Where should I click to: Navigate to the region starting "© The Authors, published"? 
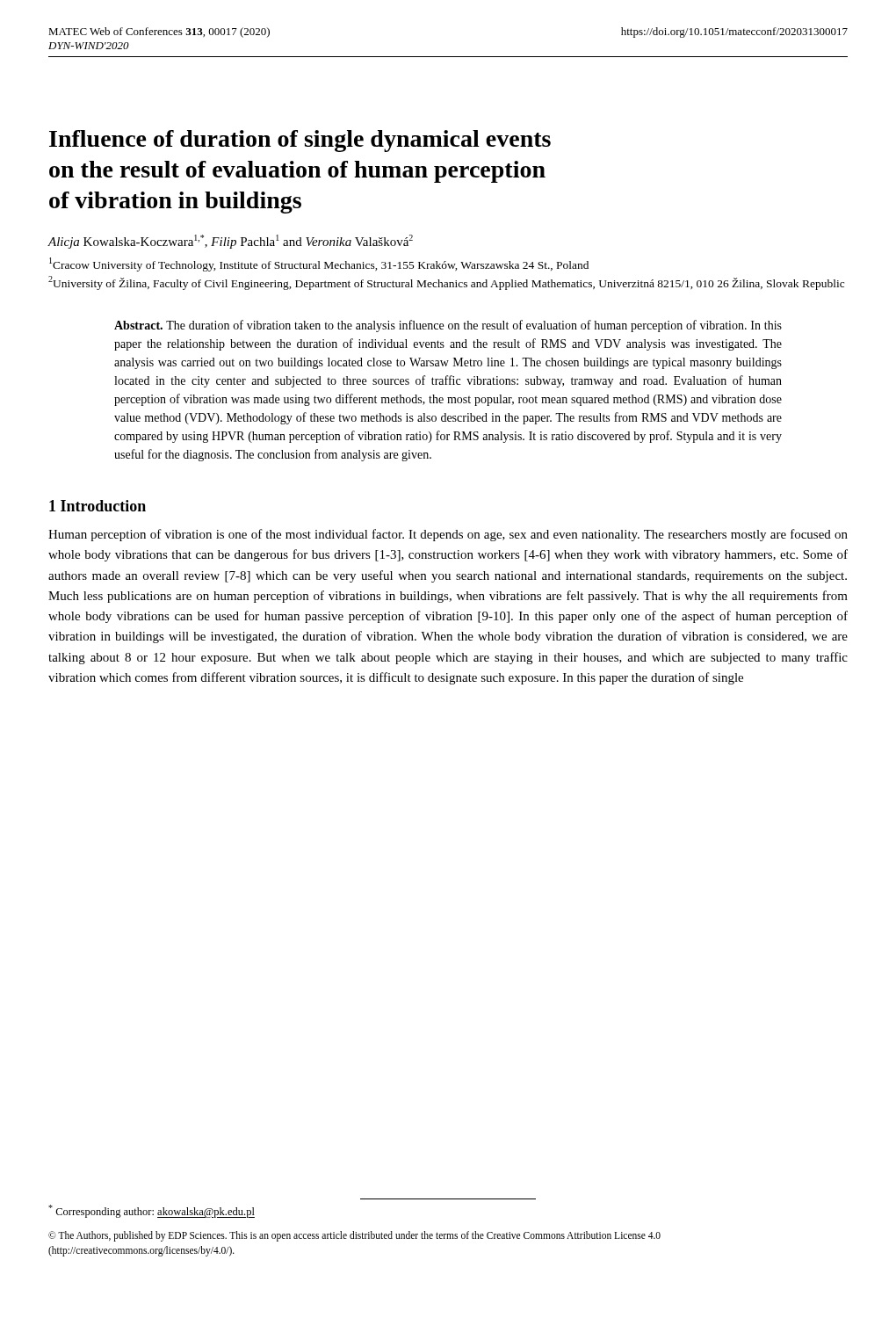click(355, 1243)
